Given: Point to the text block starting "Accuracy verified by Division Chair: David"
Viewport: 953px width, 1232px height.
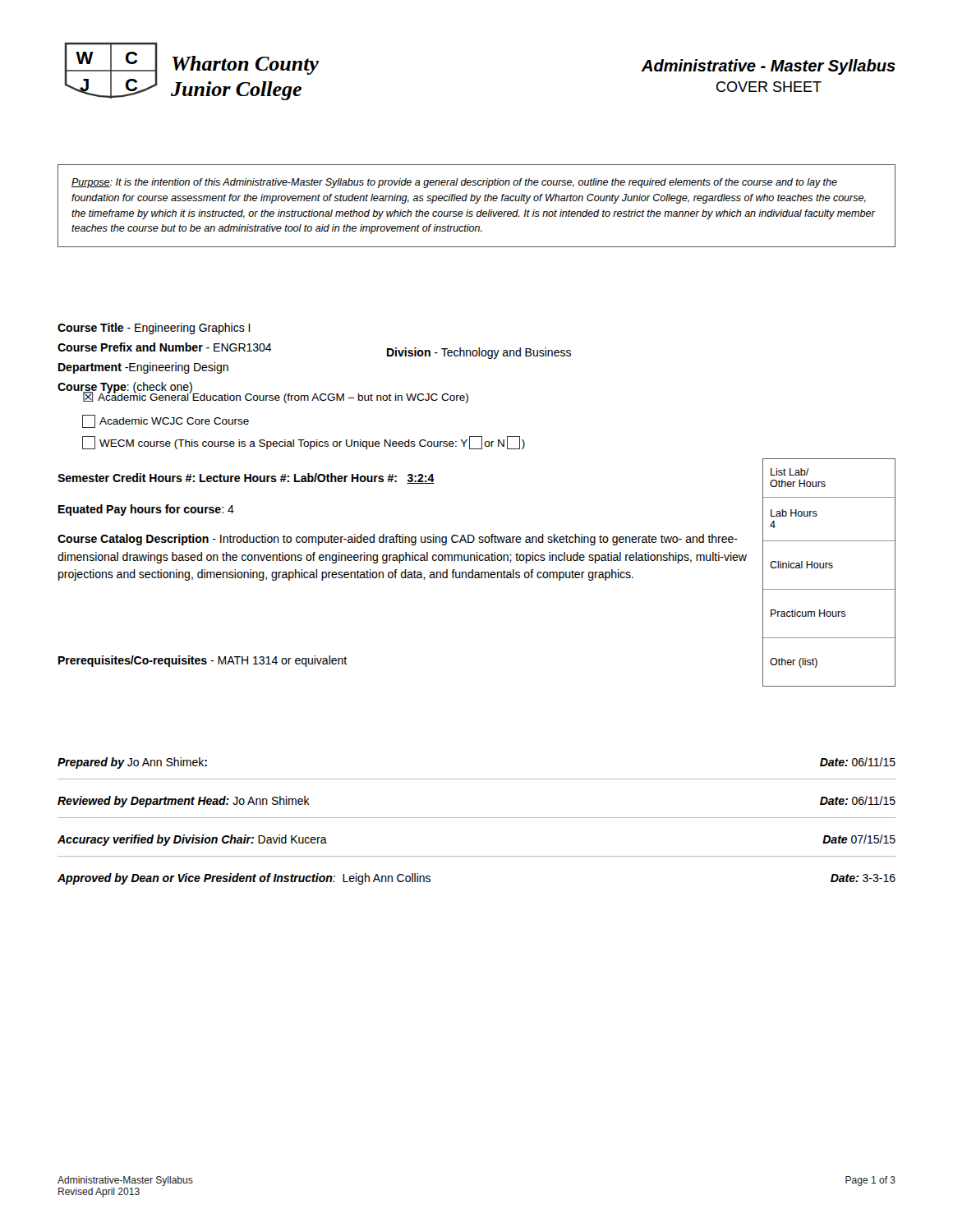Looking at the screenshot, I should coord(196,840).
